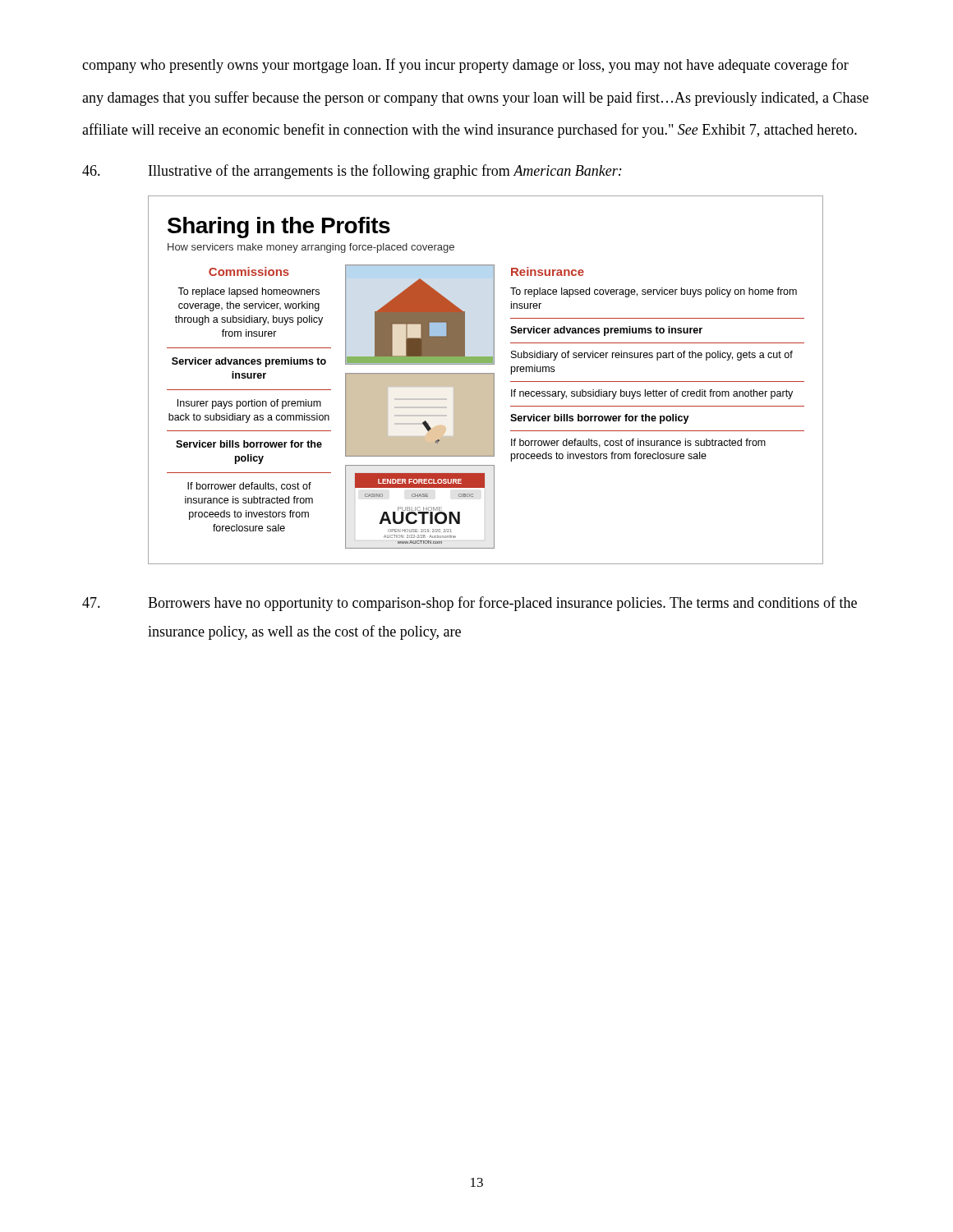Select the text block containing "company who presently"

pos(476,98)
